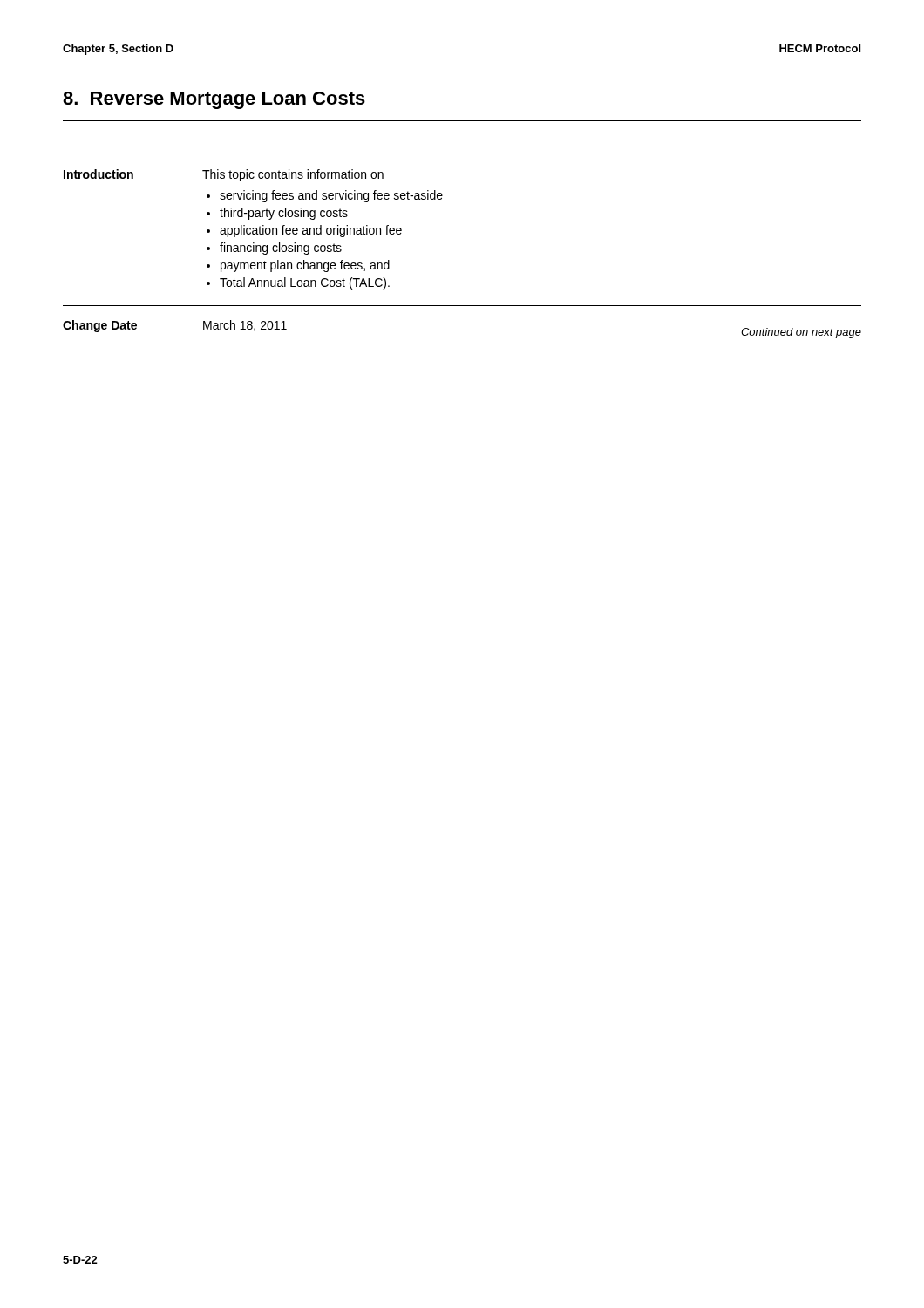Select the block starting "Total Annual Loan Cost (TALC)."
924x1308 pixels.
pos(305,283)
